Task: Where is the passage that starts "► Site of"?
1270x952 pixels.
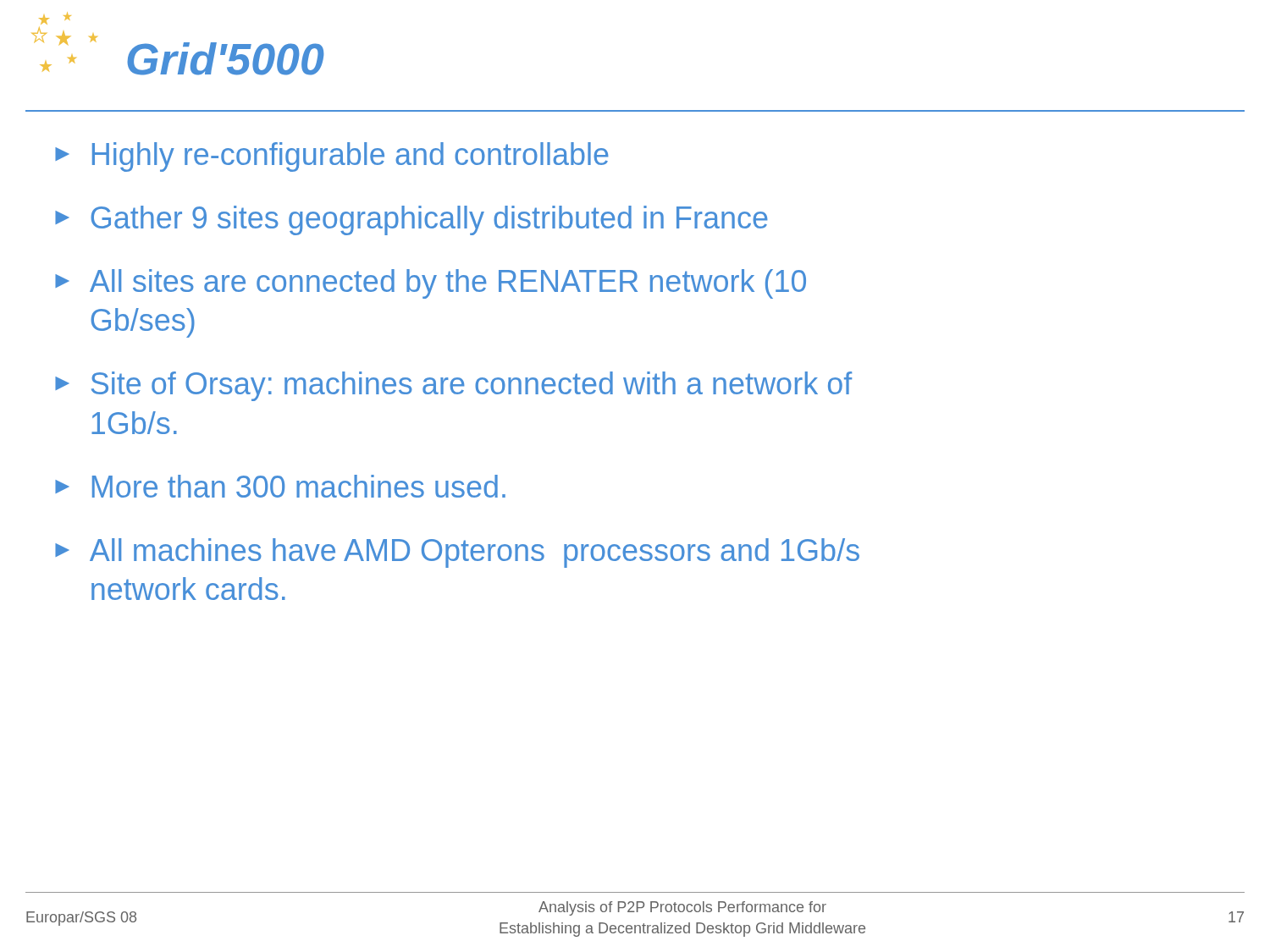Action: [451, 405]
